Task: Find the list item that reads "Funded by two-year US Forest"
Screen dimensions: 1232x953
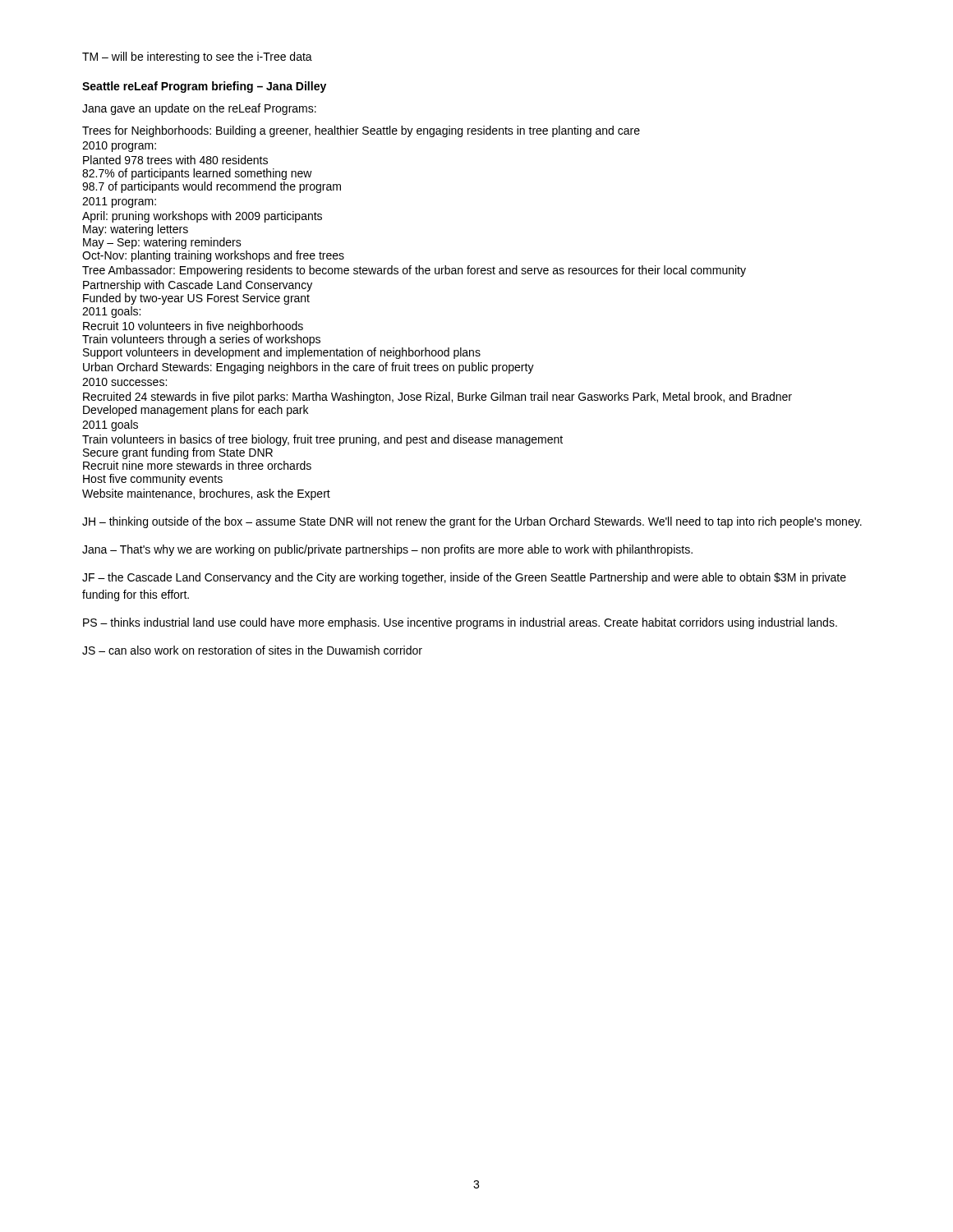Action: (x=196, y=299)
